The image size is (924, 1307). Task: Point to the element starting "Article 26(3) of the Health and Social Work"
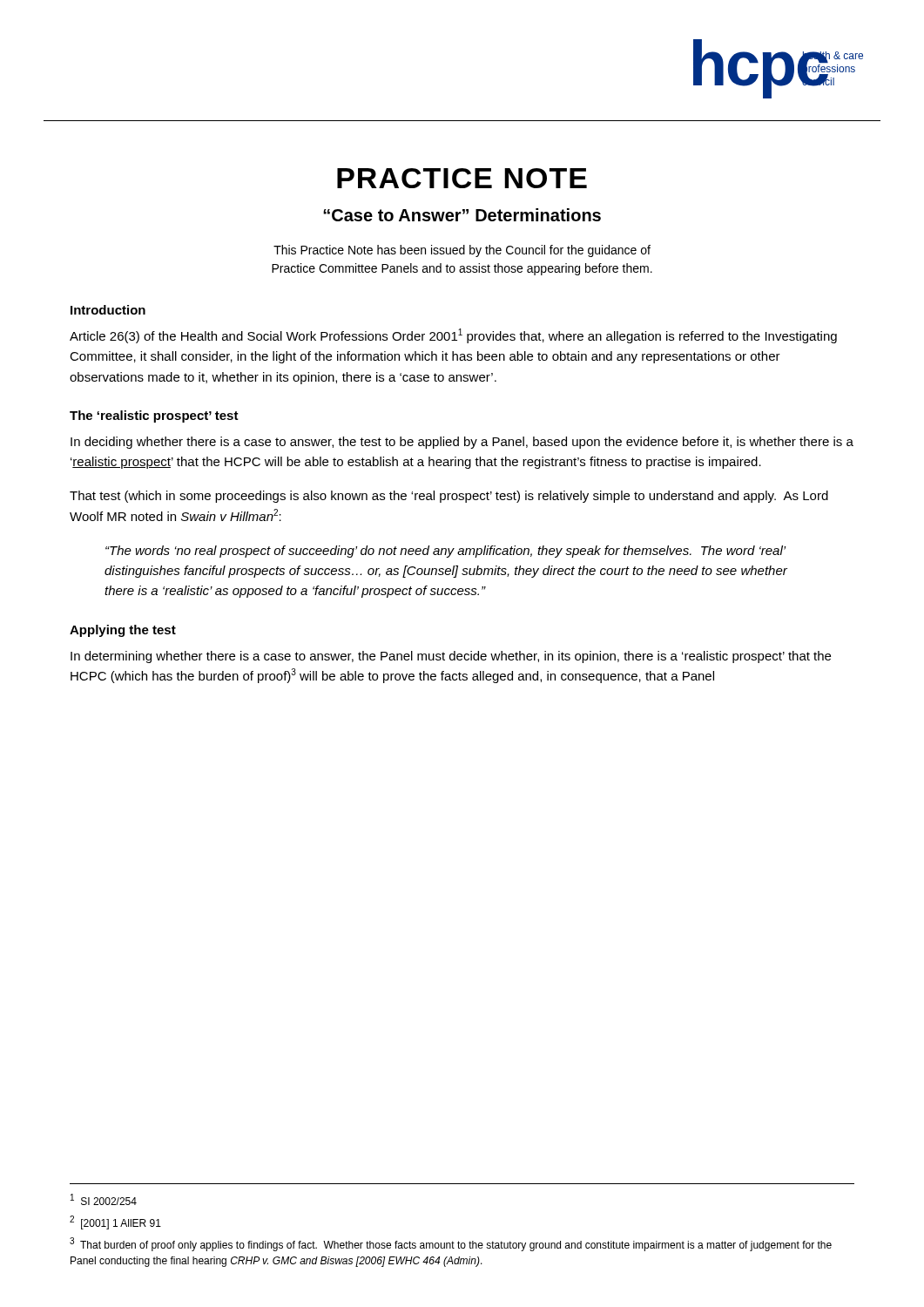[x=454, y=356]
